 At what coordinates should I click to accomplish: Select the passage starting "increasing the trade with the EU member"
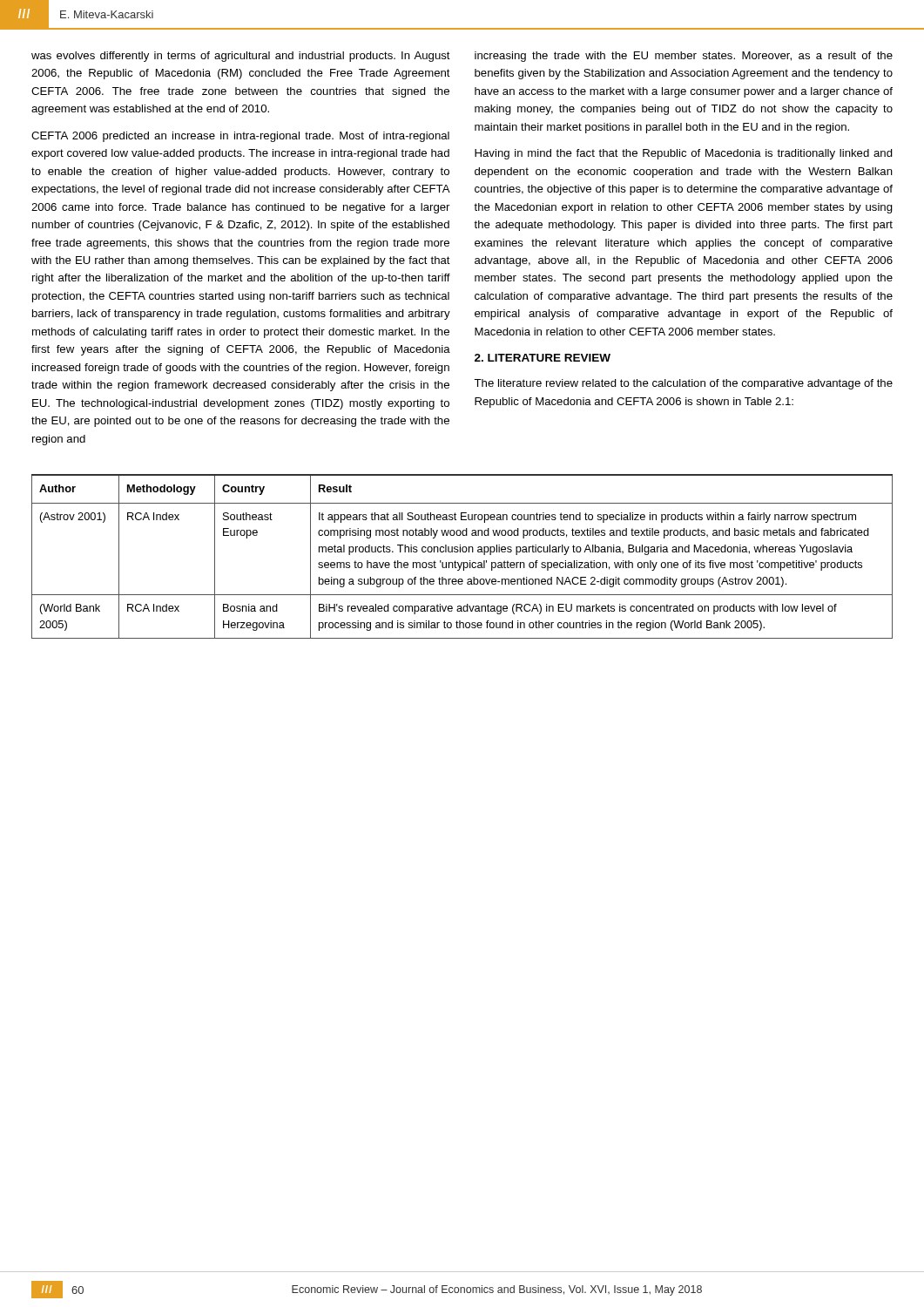pyautogui.click(x=683, y=194)
